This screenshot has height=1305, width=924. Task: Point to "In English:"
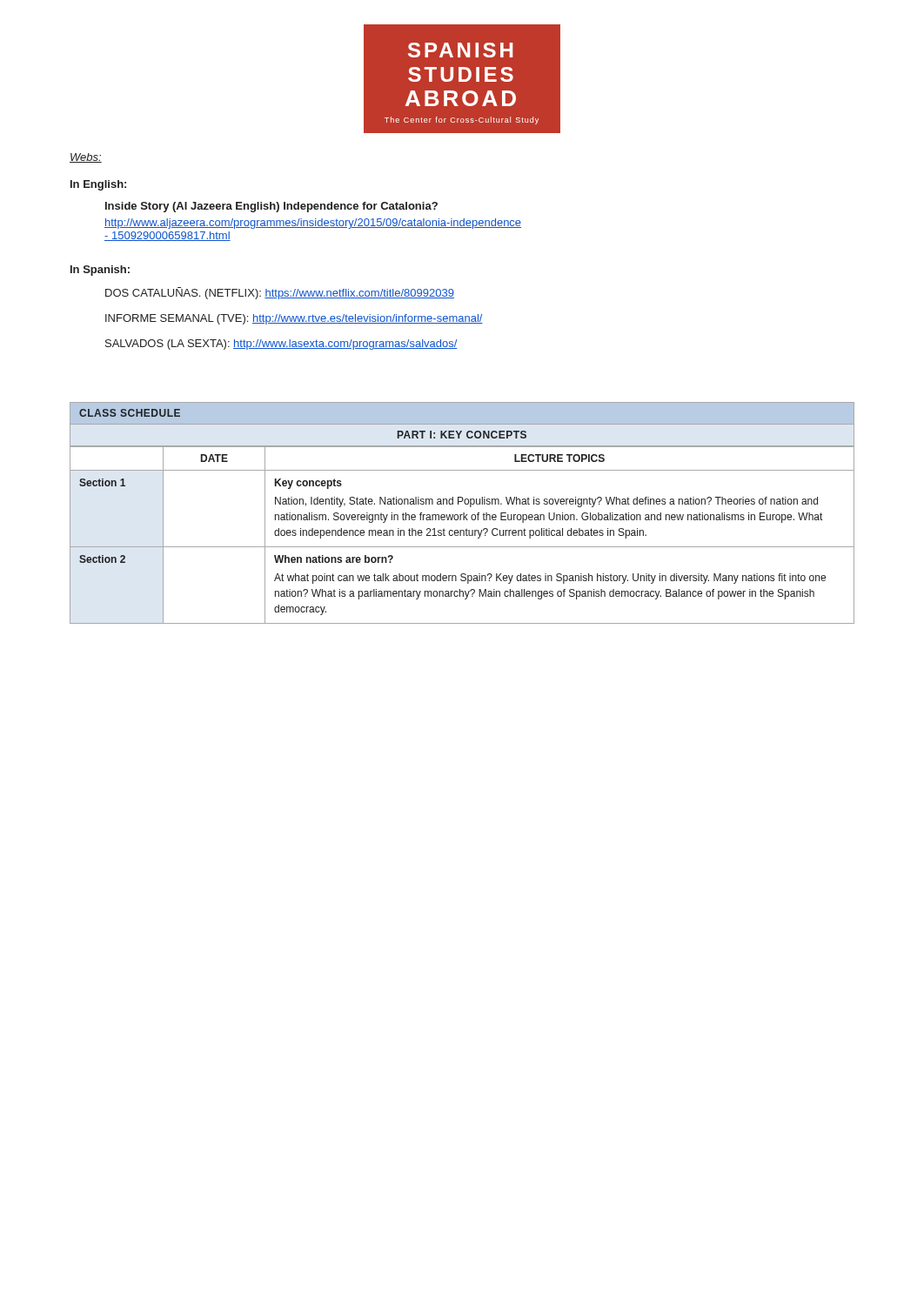click(x=98, y=184)
